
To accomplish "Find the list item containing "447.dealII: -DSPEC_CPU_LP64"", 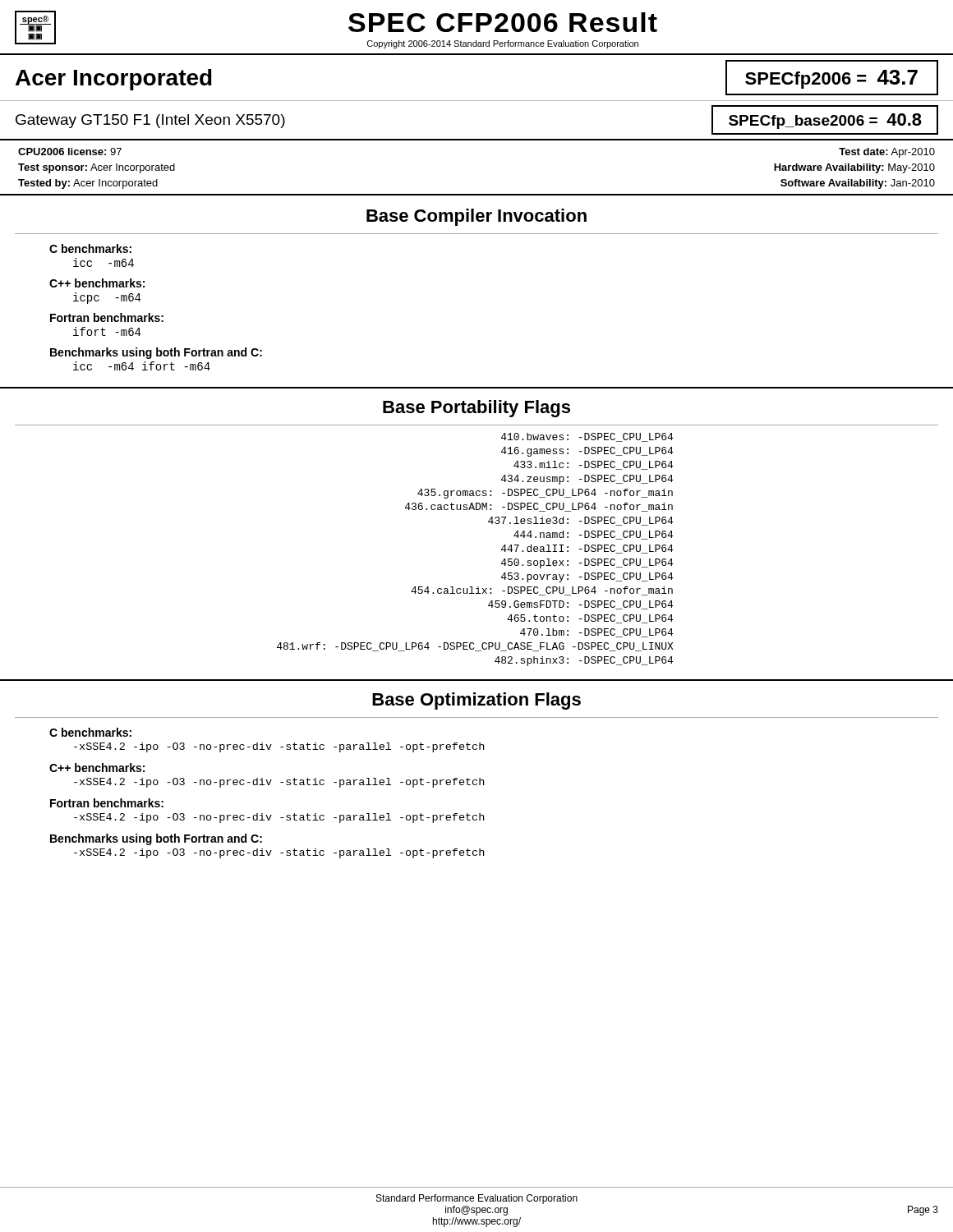I will (x=587, y=549).
